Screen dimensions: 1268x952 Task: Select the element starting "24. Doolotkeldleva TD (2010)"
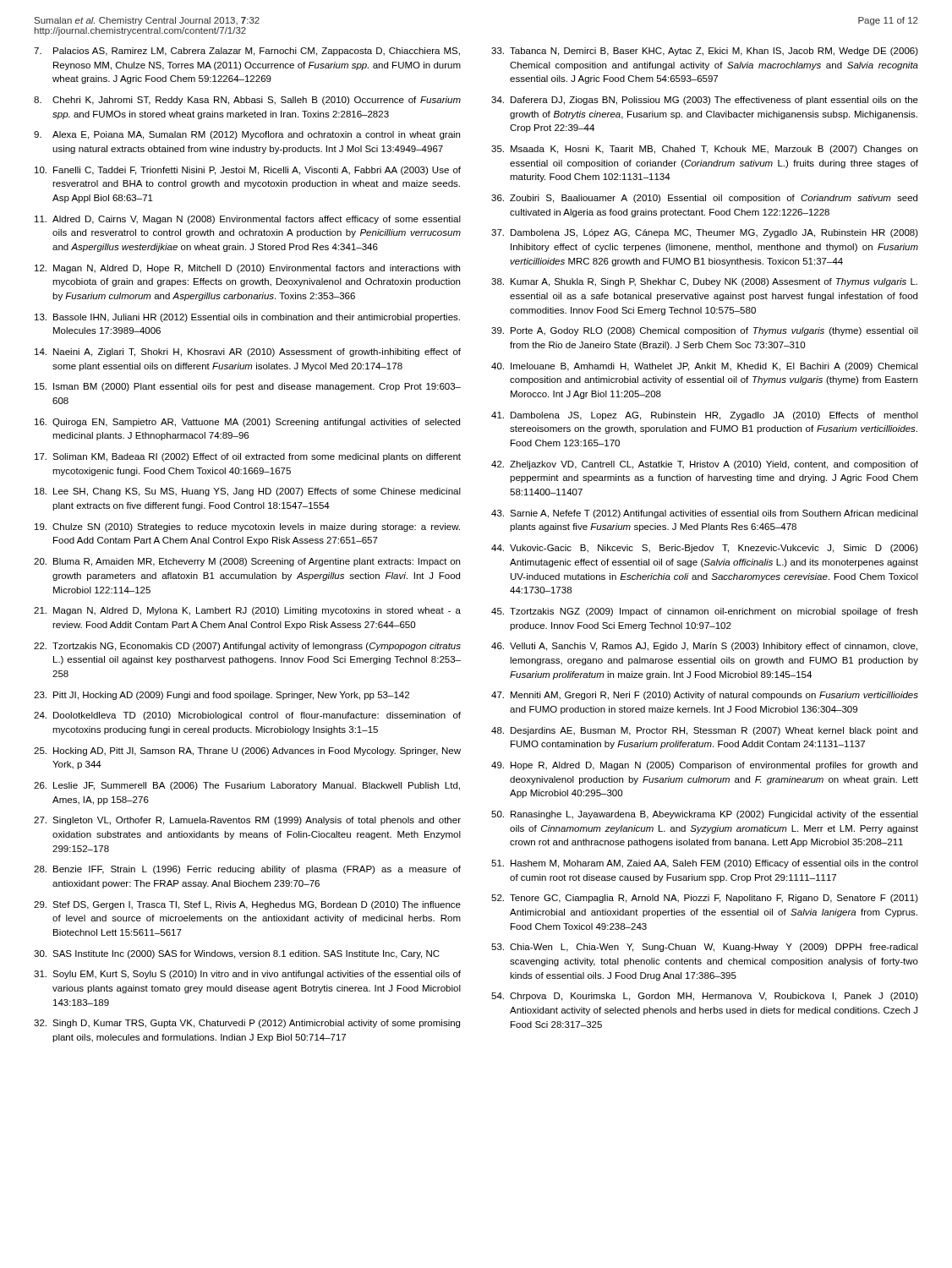pos(247,723)
